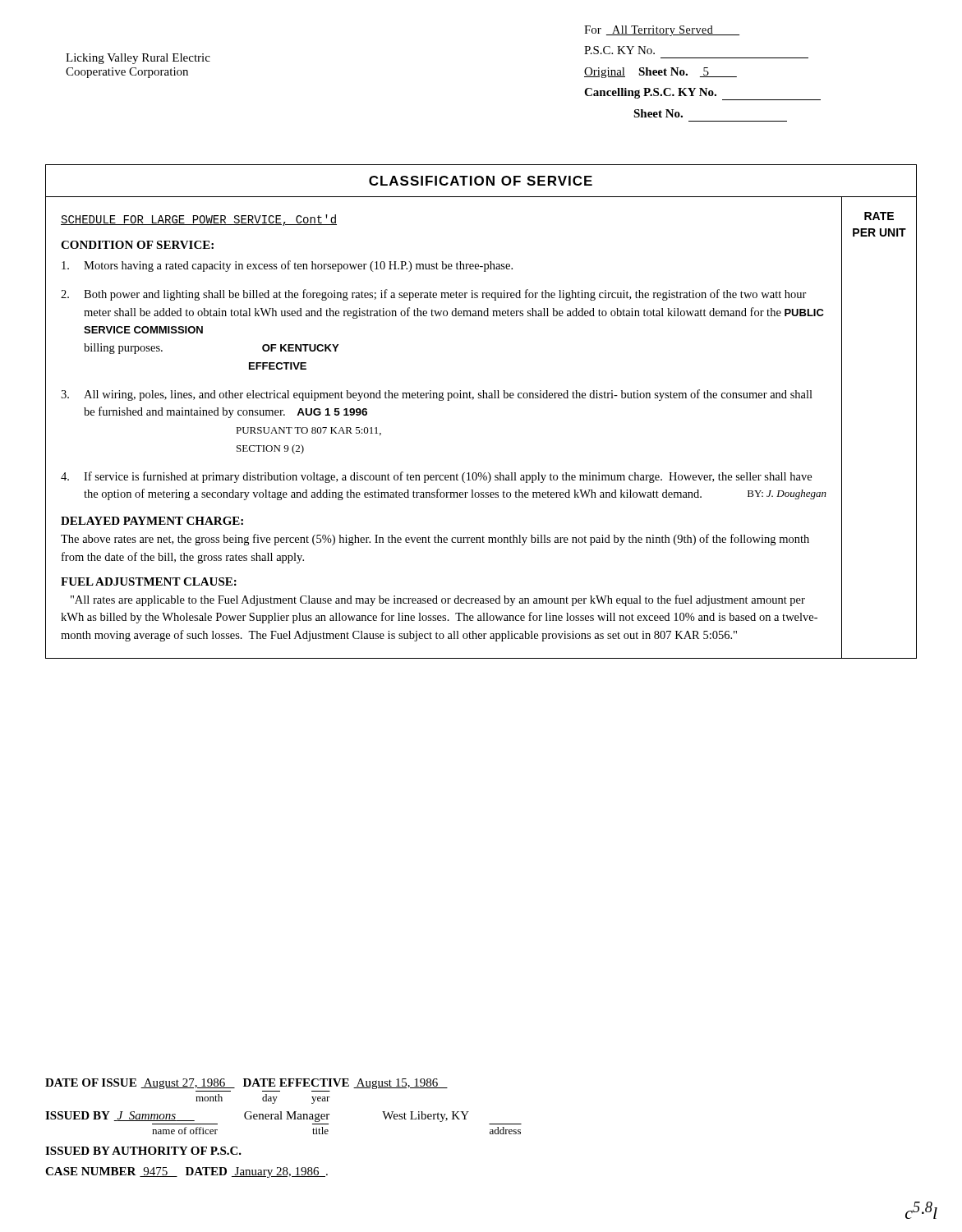Select the list item that says "Motors having a rated capacity in"
The height and width of the screenshot is (1232, 962).
coord(444,266)
